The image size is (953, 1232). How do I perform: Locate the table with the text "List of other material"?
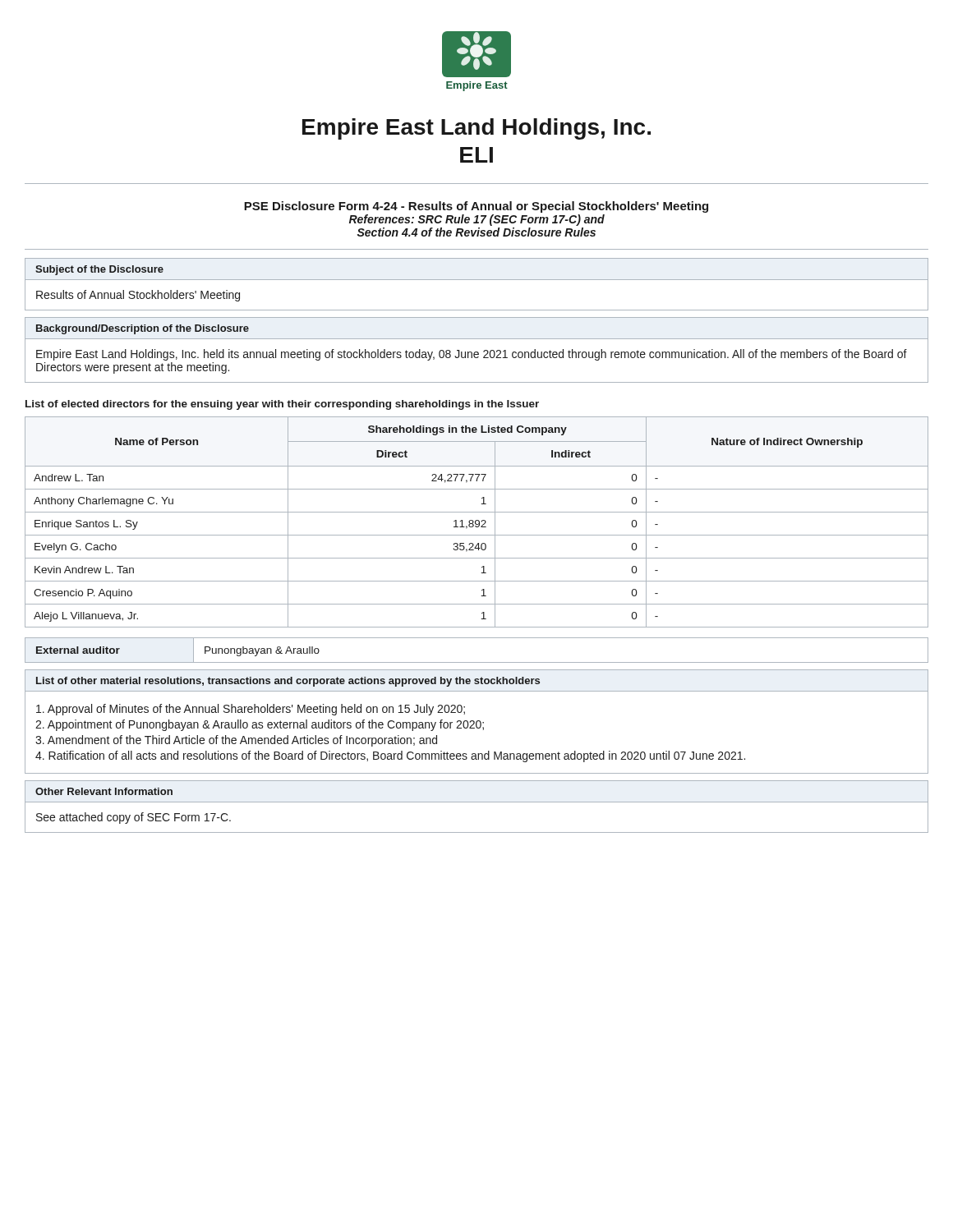coord(476,722)
